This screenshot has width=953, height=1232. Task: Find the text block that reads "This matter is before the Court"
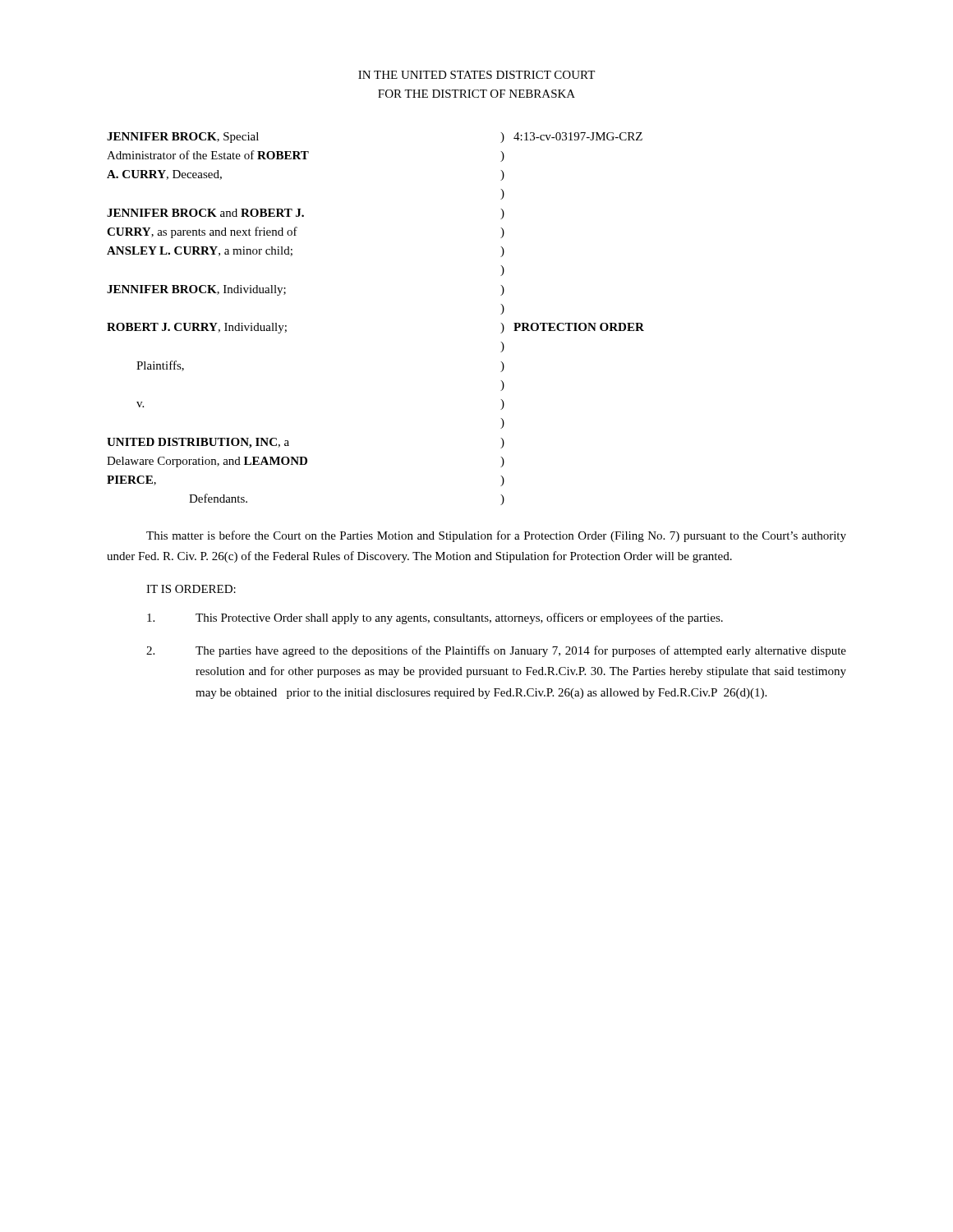(476, 546)
